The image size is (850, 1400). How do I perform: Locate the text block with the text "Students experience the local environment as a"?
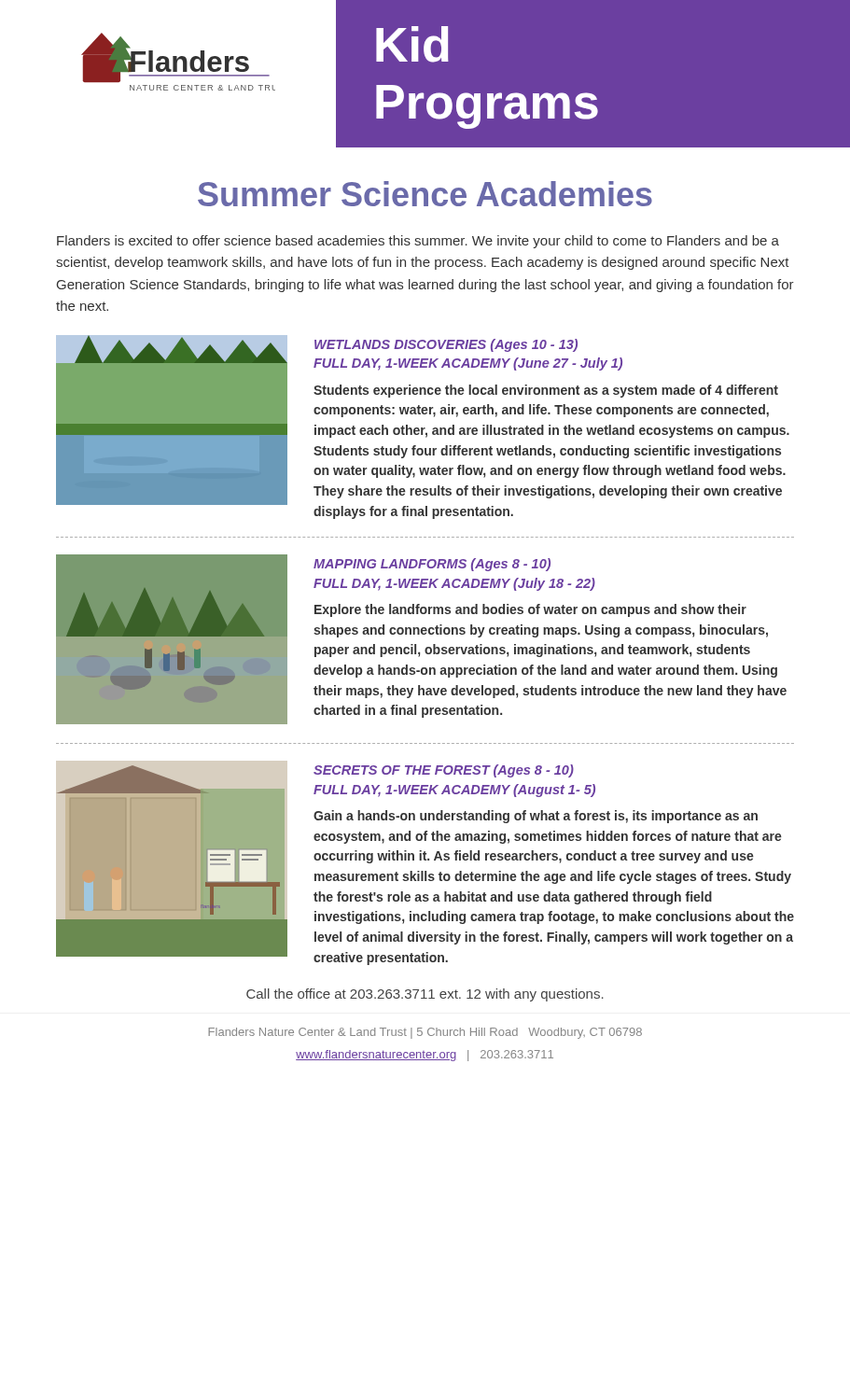pos(552,451)
